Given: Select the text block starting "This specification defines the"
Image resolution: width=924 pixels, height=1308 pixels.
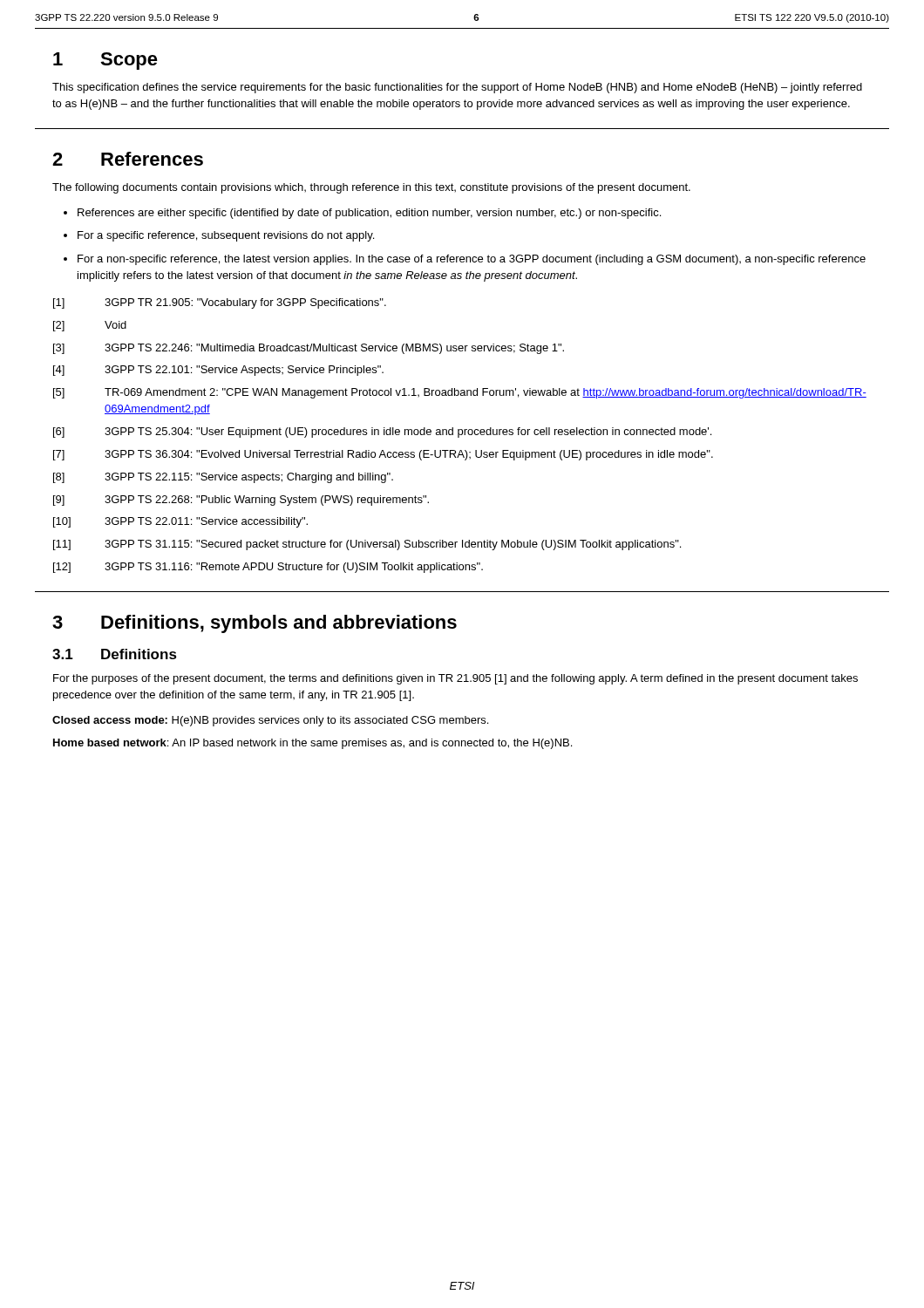Looking at the screenshot, I should pyautogui.click(x=462, y=96).
